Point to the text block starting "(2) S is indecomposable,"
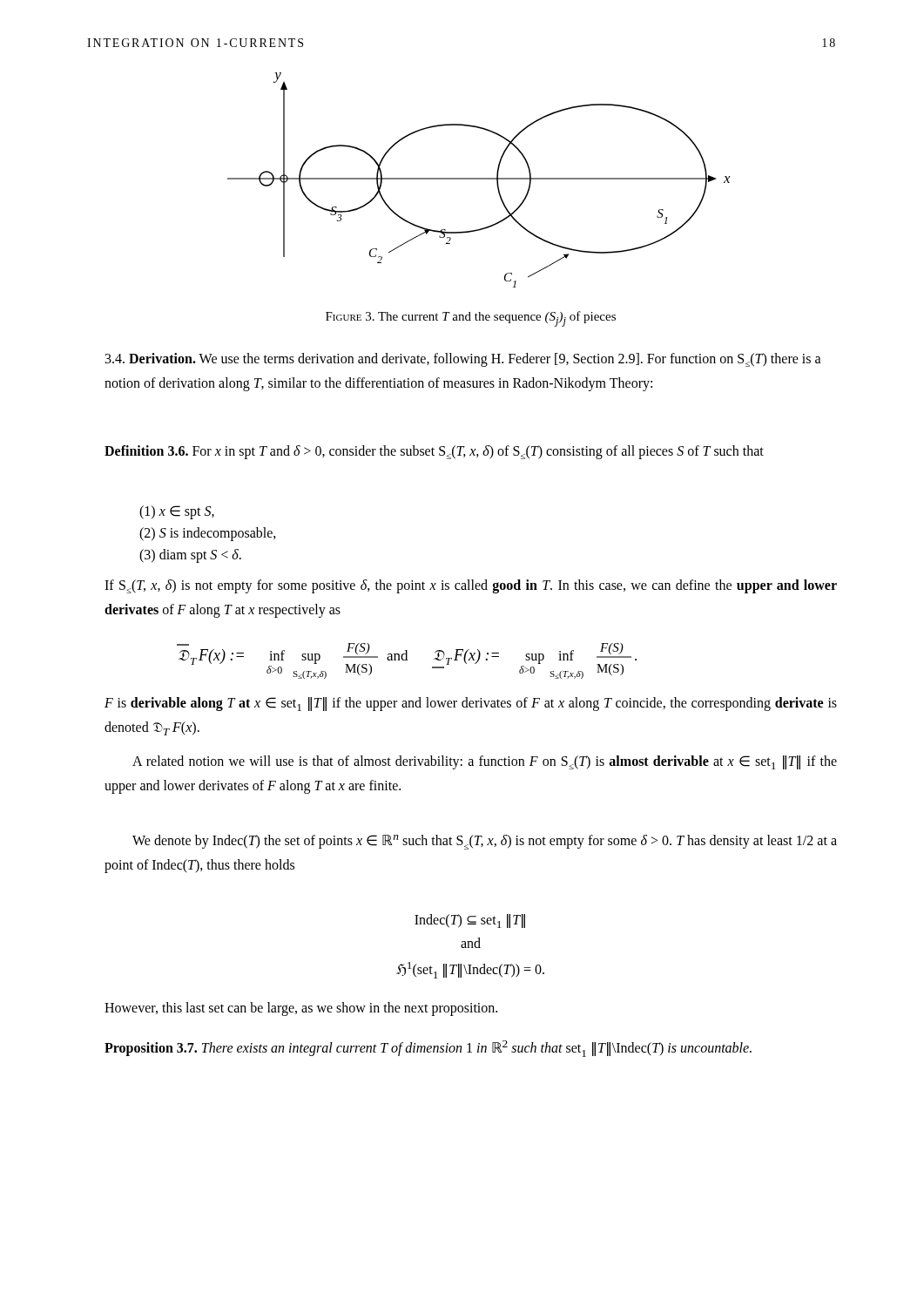 click(208, 533)
